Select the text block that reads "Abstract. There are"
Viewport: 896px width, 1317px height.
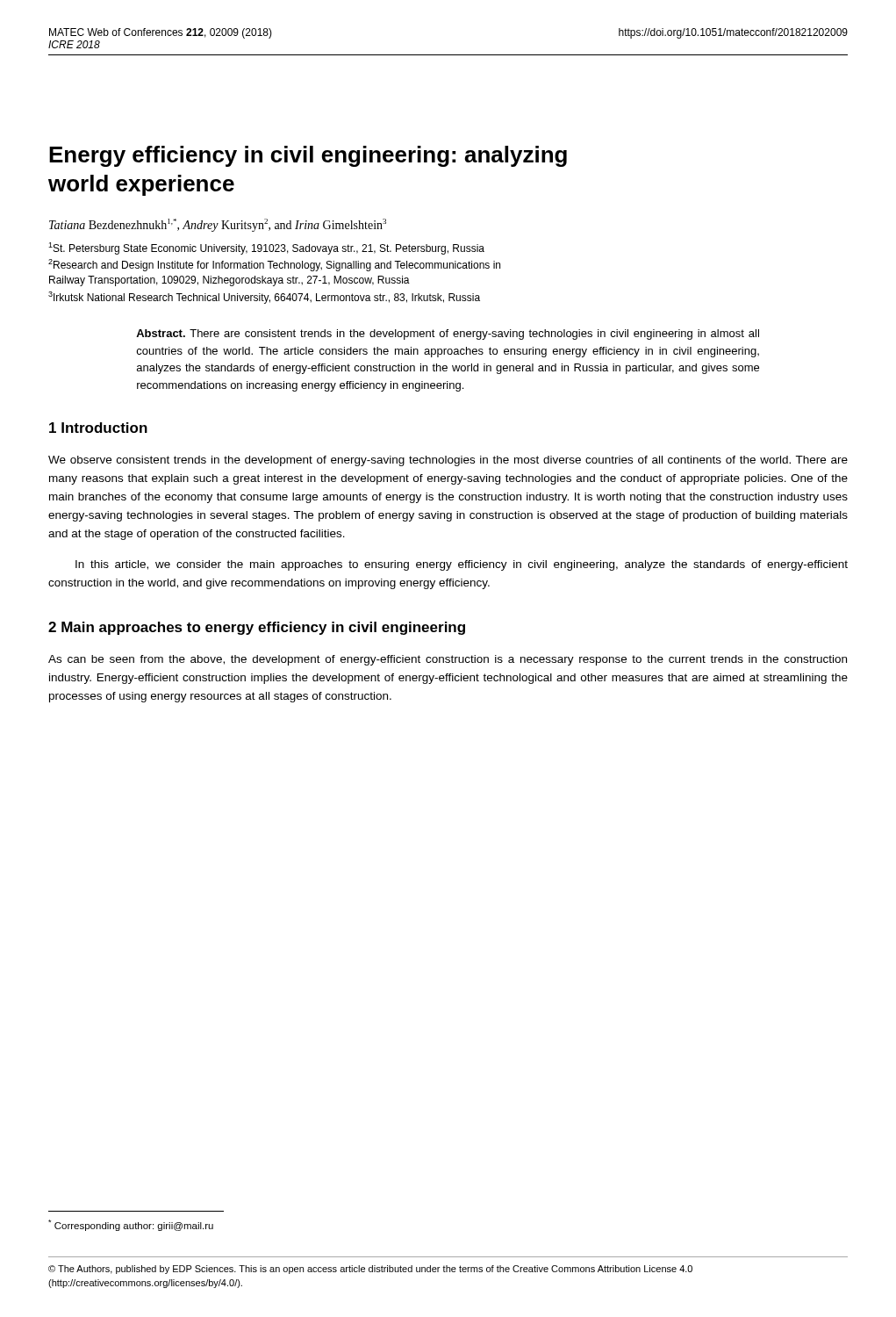pyautogui.click(x=448, y=359)
